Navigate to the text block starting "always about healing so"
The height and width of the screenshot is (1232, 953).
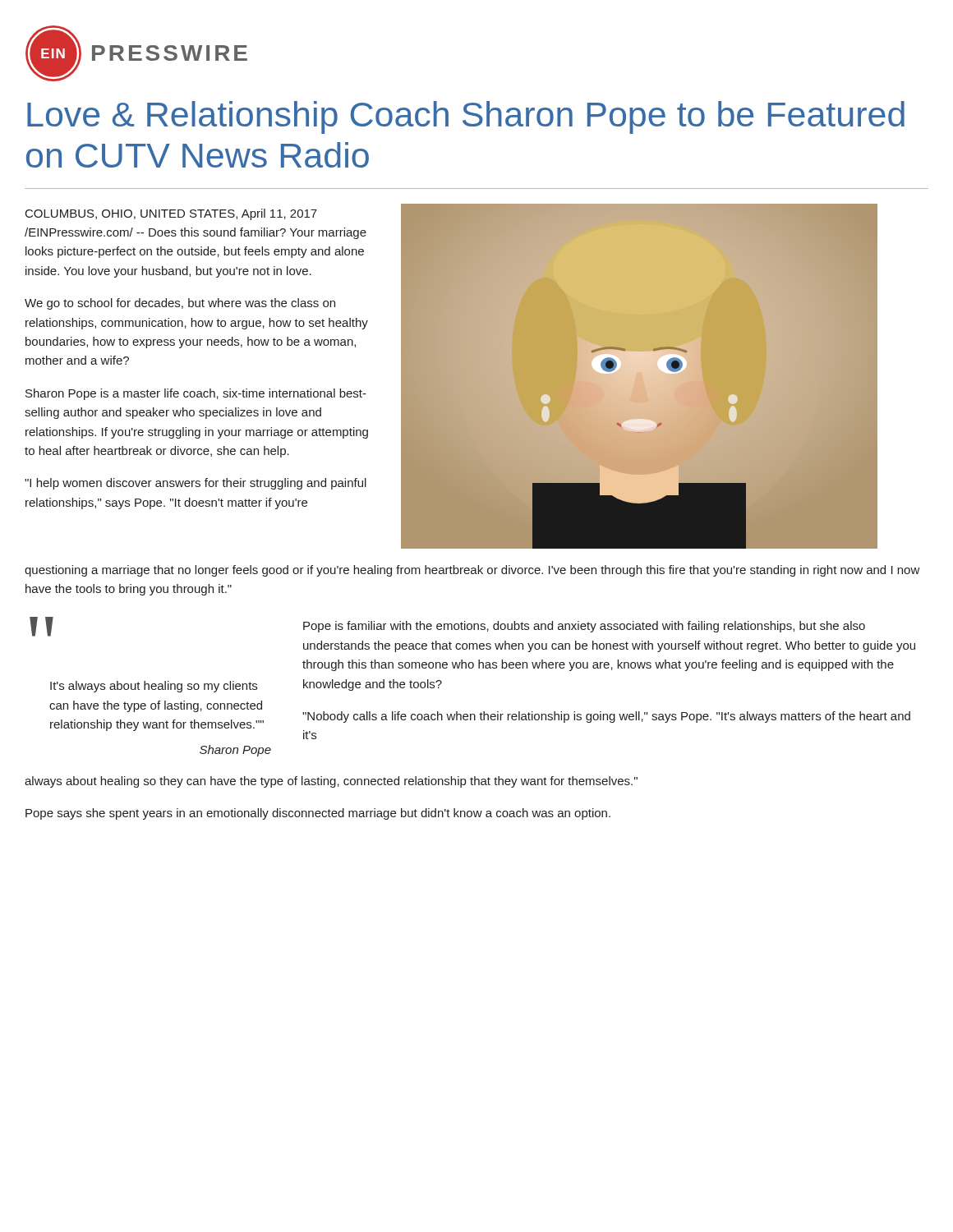pos(331,780)
